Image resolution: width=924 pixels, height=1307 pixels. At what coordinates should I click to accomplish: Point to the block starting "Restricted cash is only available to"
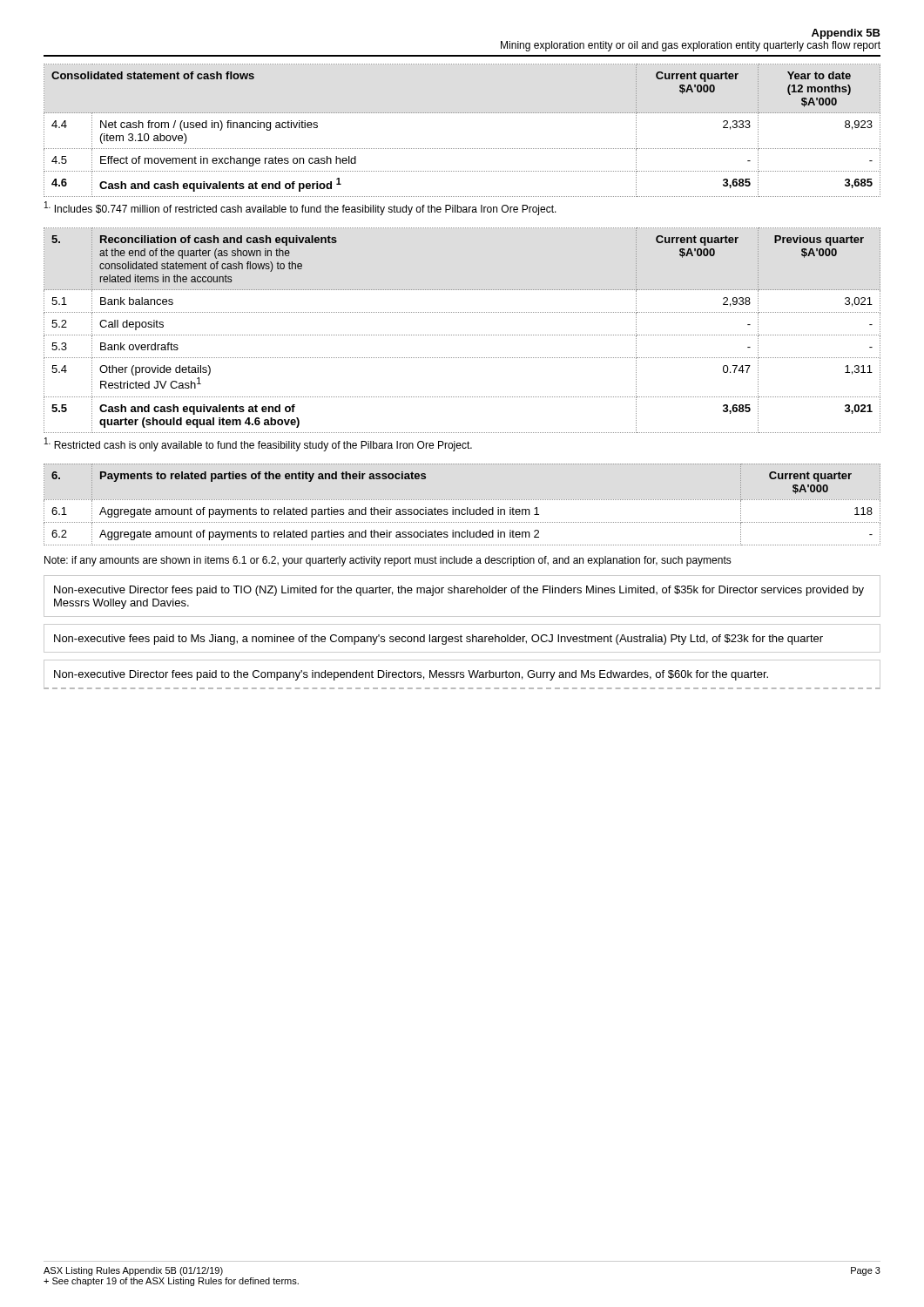coord(258,444)
